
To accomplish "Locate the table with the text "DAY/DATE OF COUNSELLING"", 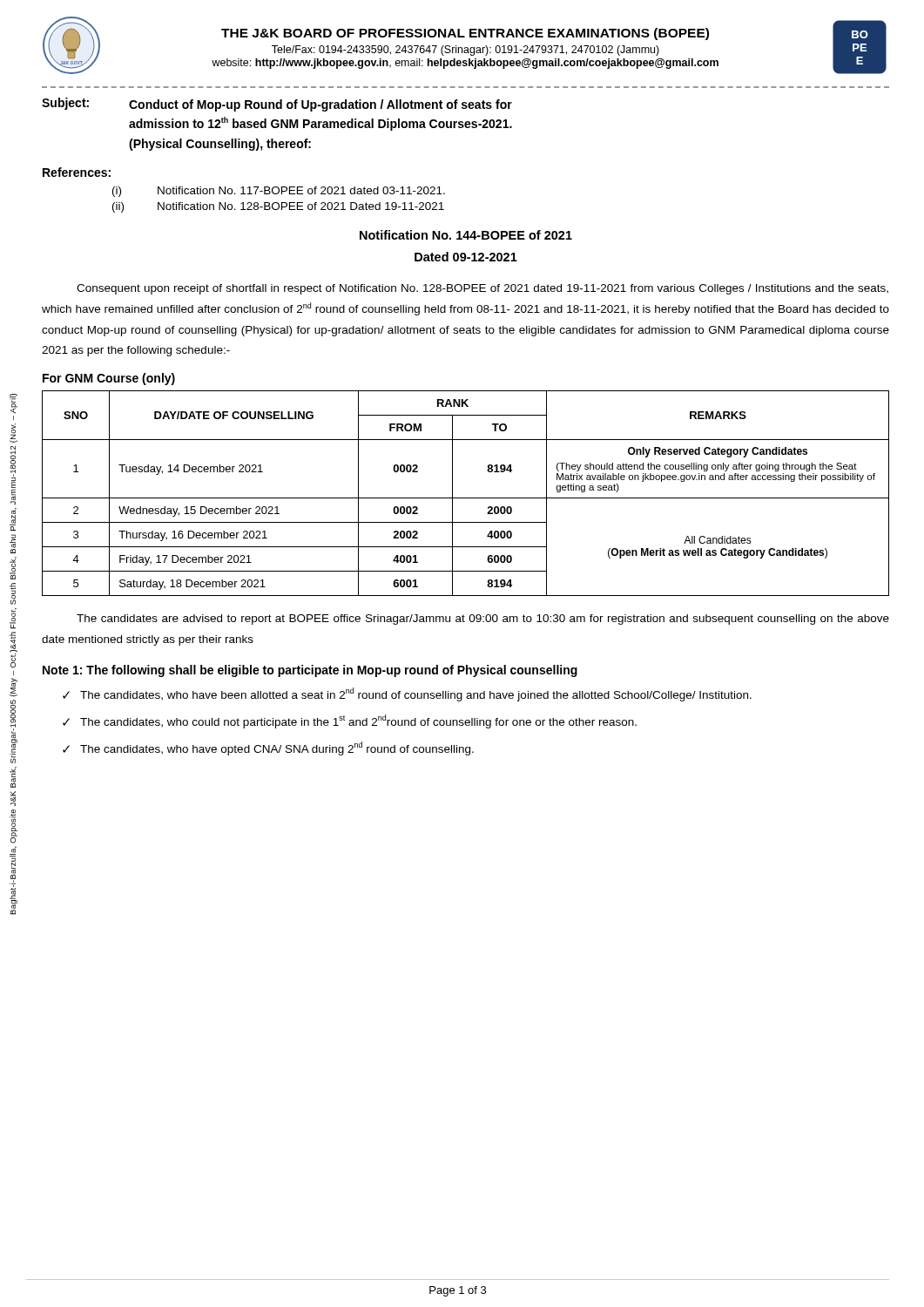I will (x=465, y=493).
